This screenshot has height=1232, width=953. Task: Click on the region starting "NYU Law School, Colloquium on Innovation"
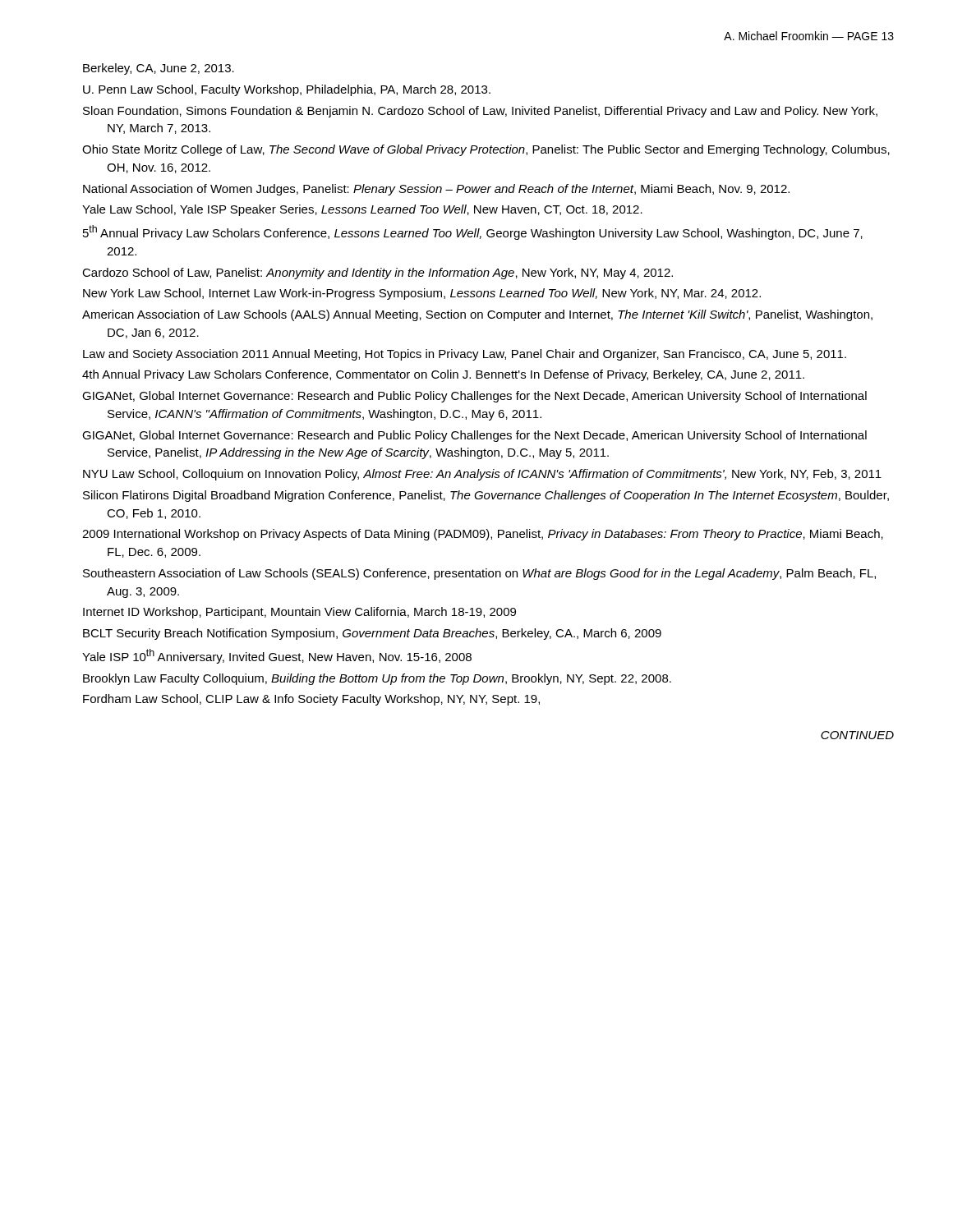tap(482, 474)
